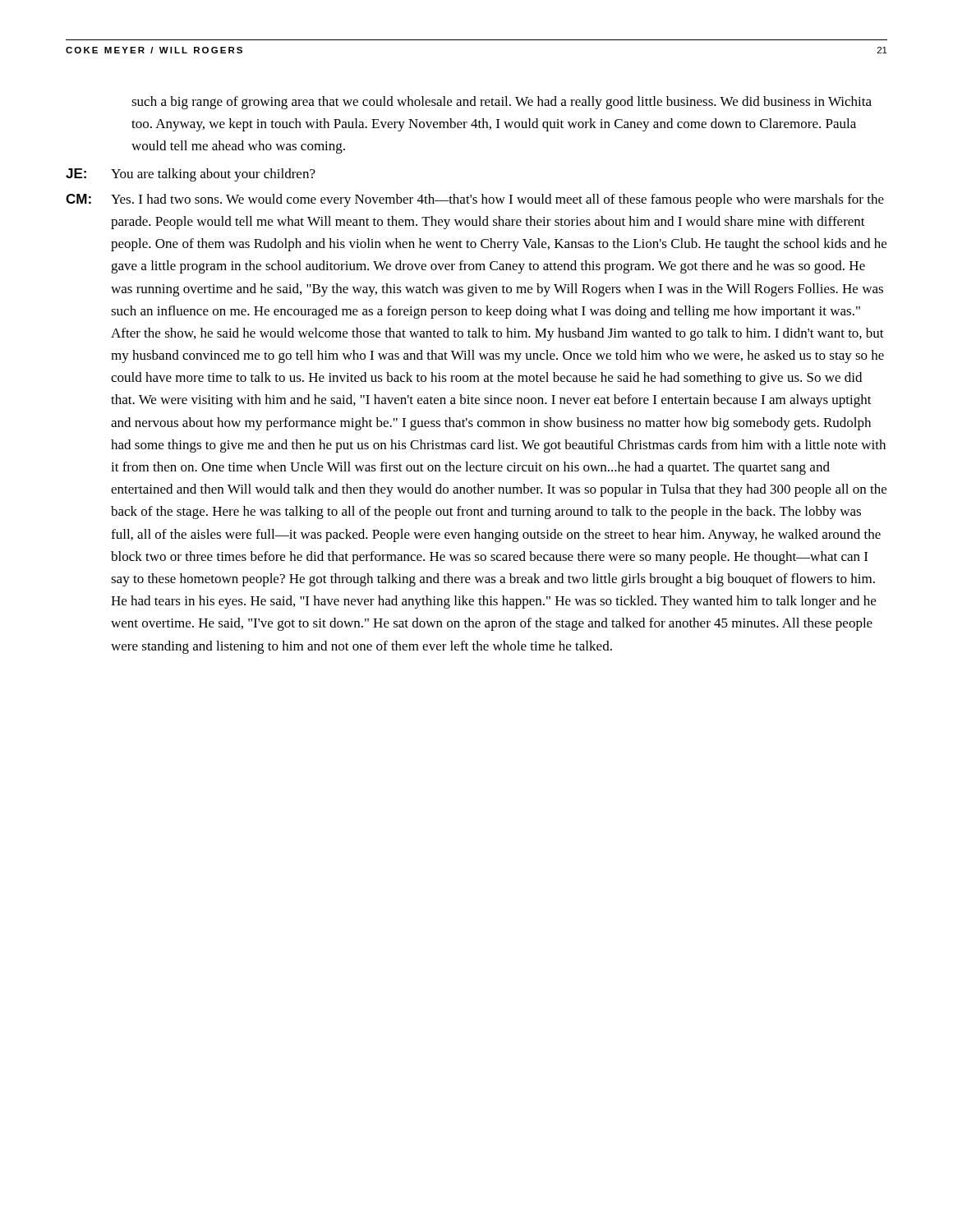Click on the list item containing "JE: You are talking"

(191, 175)
